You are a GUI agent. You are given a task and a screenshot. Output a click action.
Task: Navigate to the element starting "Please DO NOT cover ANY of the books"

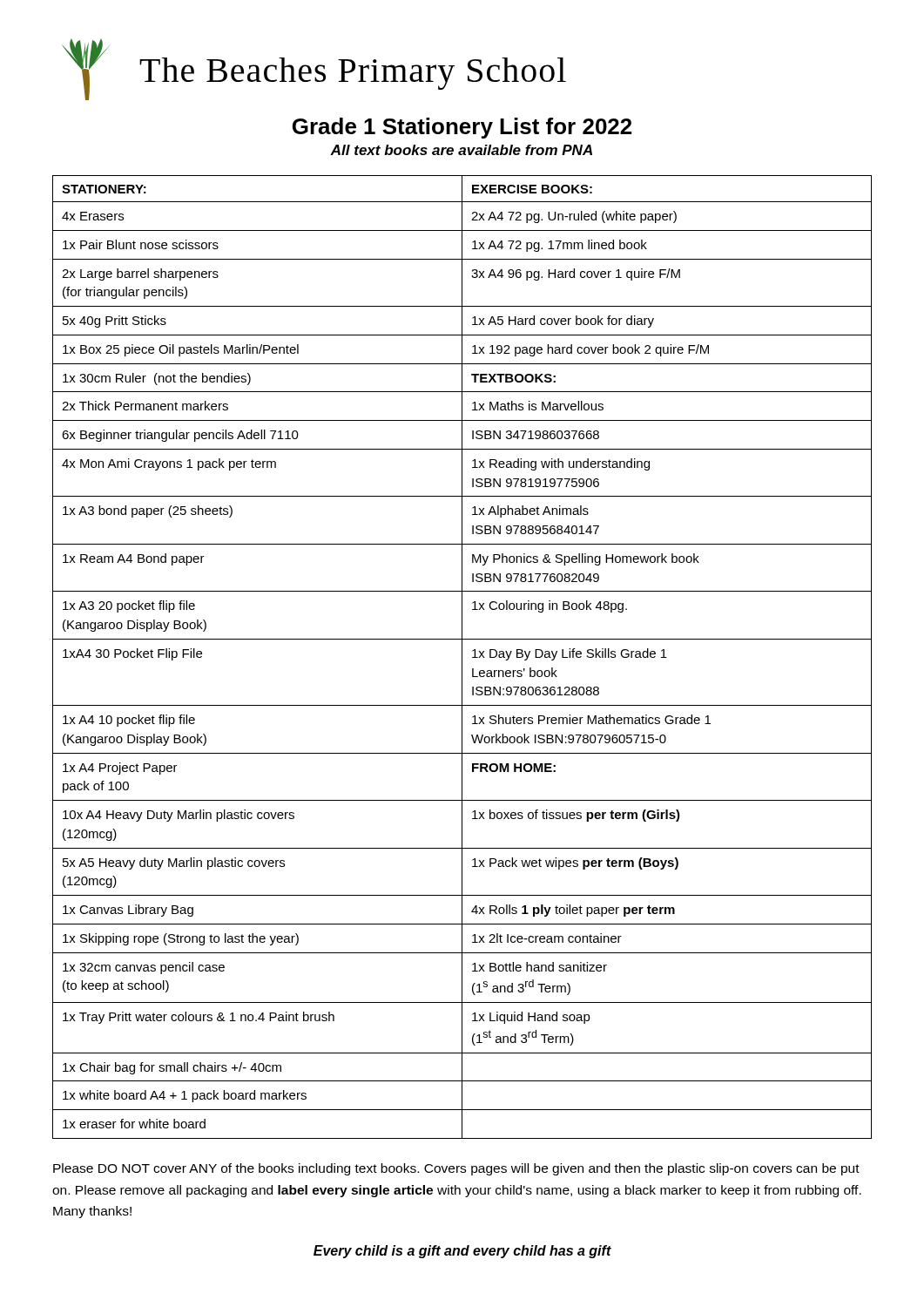click(457, 1189)
